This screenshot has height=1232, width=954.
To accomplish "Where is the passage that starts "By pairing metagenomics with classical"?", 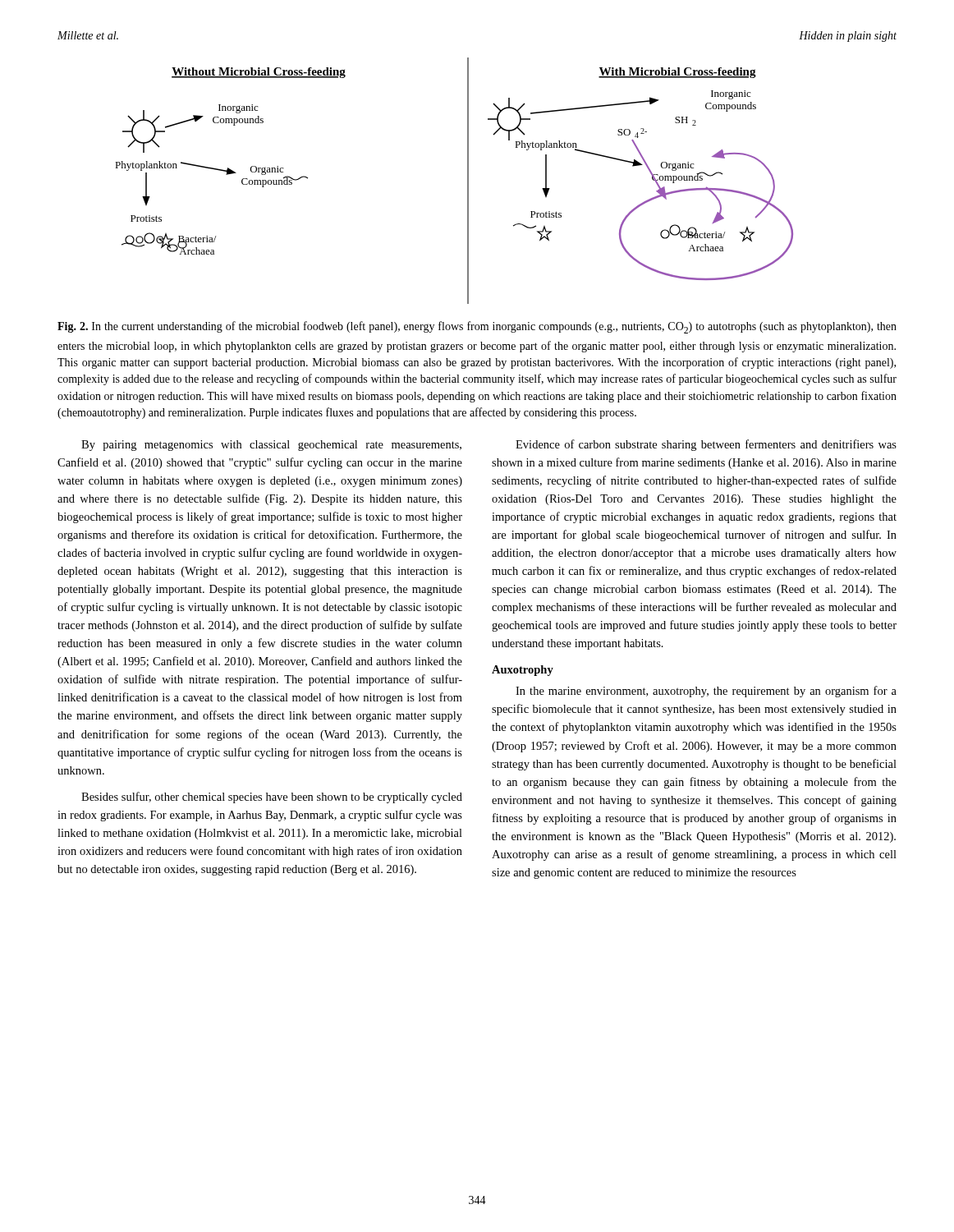I will coord(260,607).
